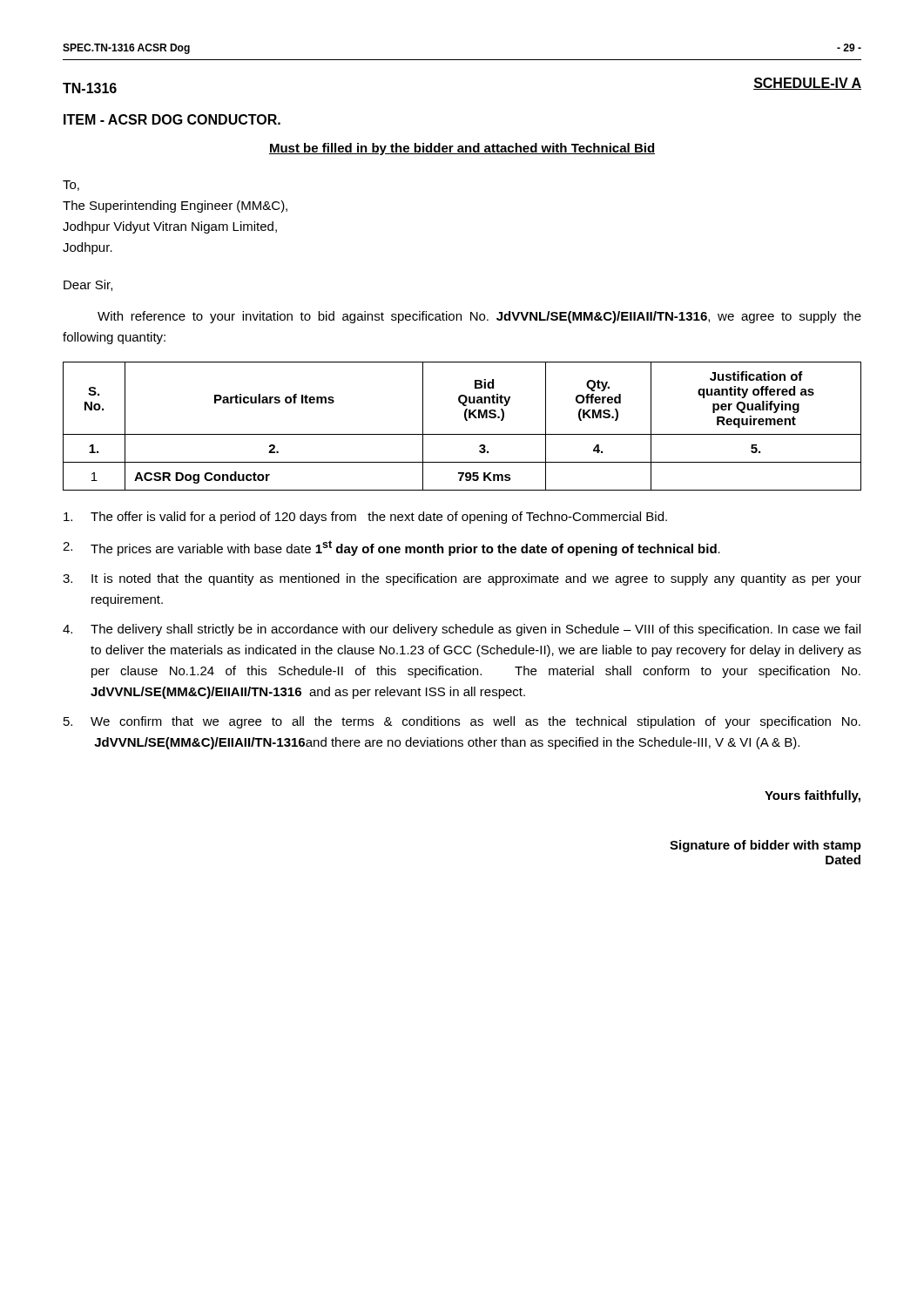The image size is (924, 1307).
Task: Click on the list item that says "2. The prices"
Action: tap(462, 548)
